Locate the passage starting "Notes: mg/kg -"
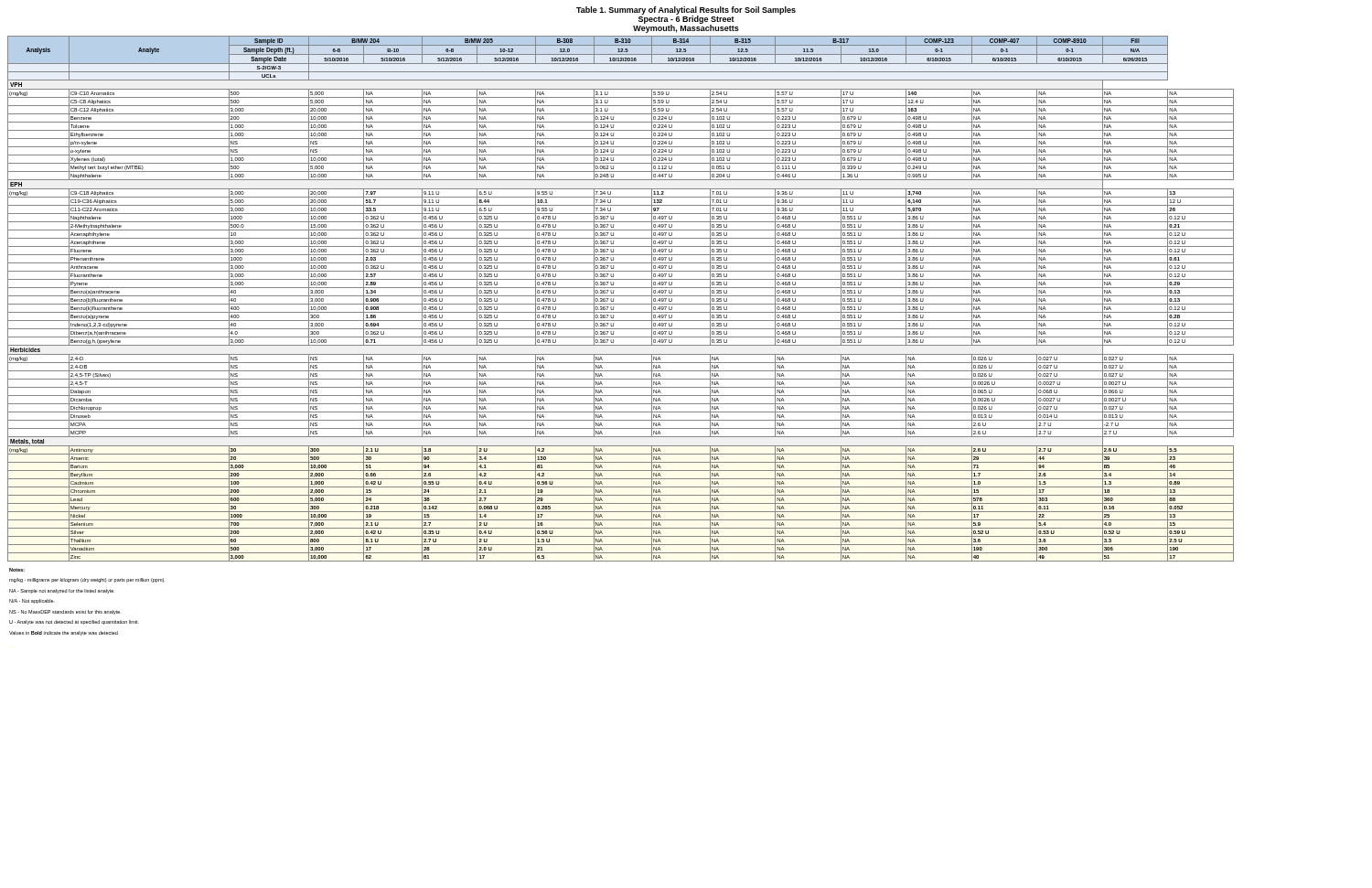The height and width of the screenshot is (888, 1372). [17, 570]
